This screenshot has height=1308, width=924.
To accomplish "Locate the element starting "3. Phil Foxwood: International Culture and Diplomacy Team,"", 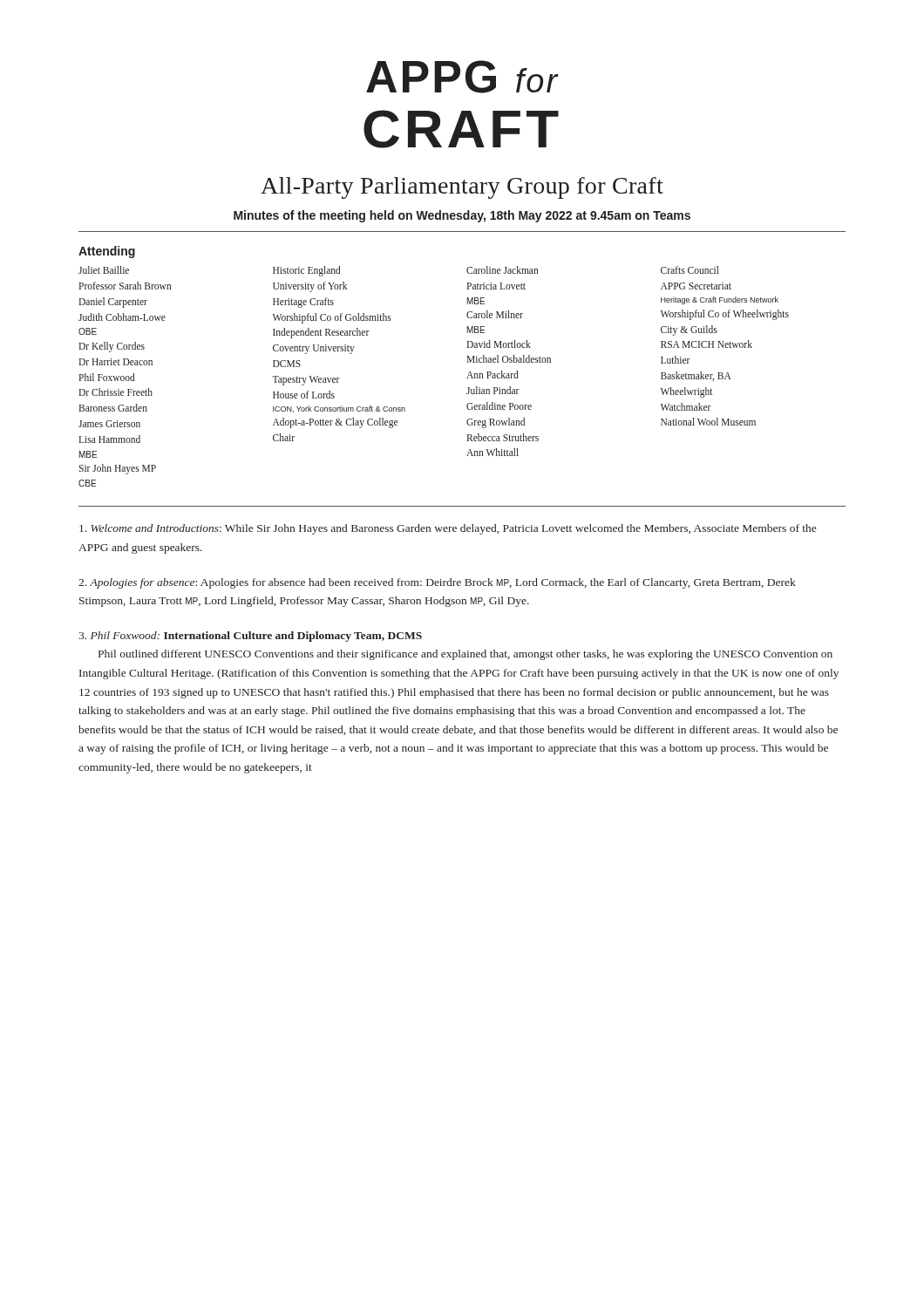I will click(459, 701).
